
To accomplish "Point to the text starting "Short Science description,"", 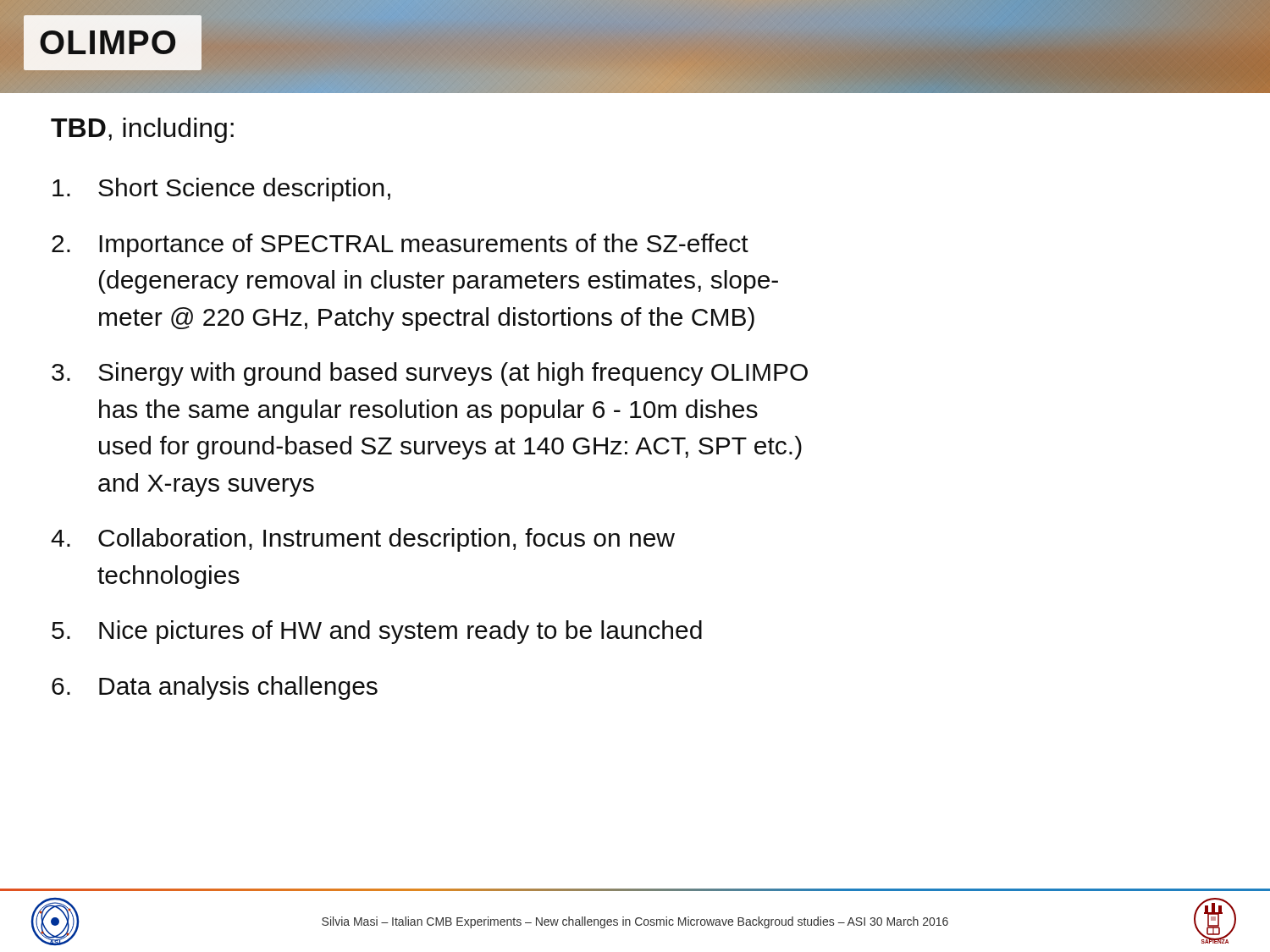I will (221, 190).
